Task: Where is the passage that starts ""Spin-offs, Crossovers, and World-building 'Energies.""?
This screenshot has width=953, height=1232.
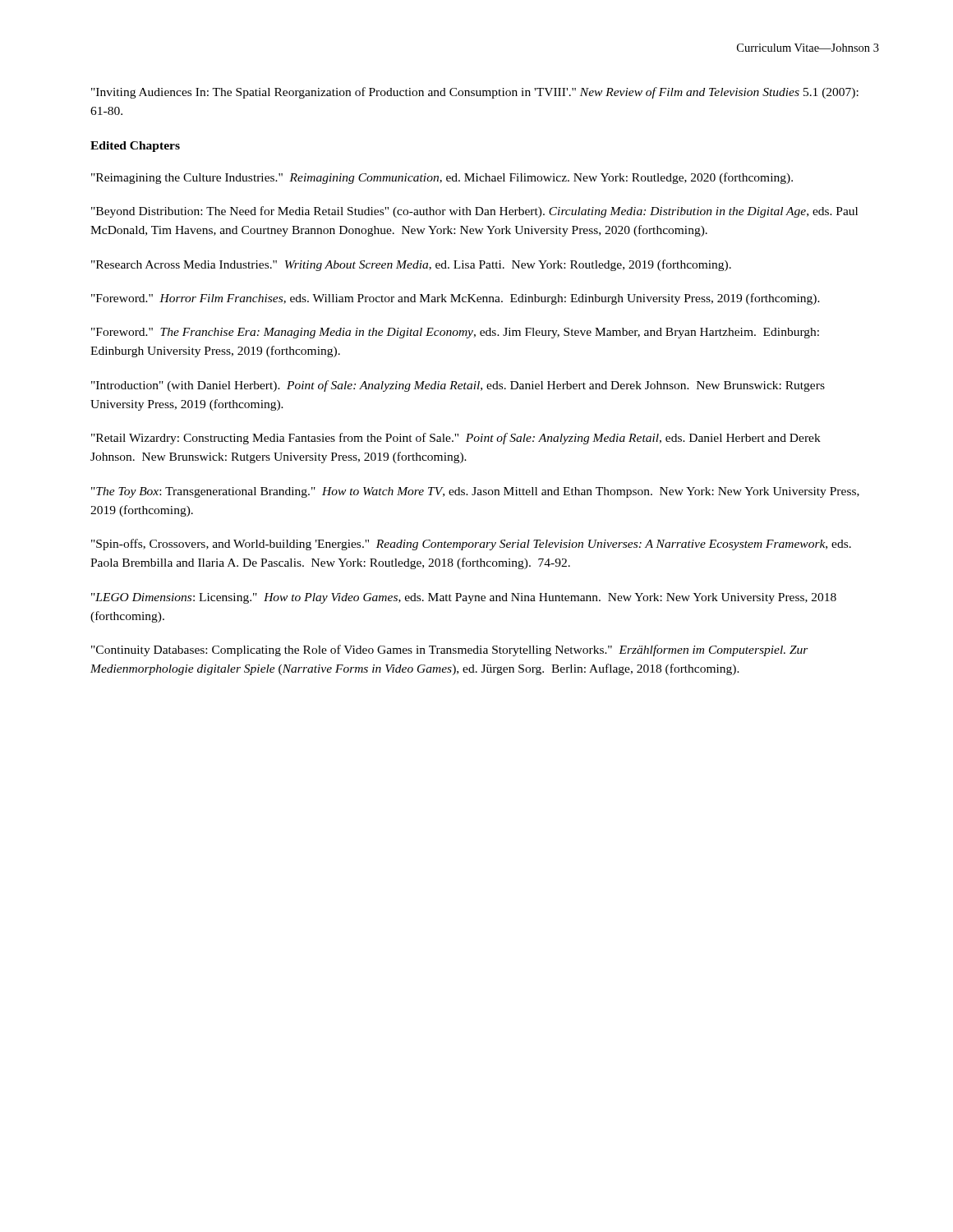Action: 471,553
